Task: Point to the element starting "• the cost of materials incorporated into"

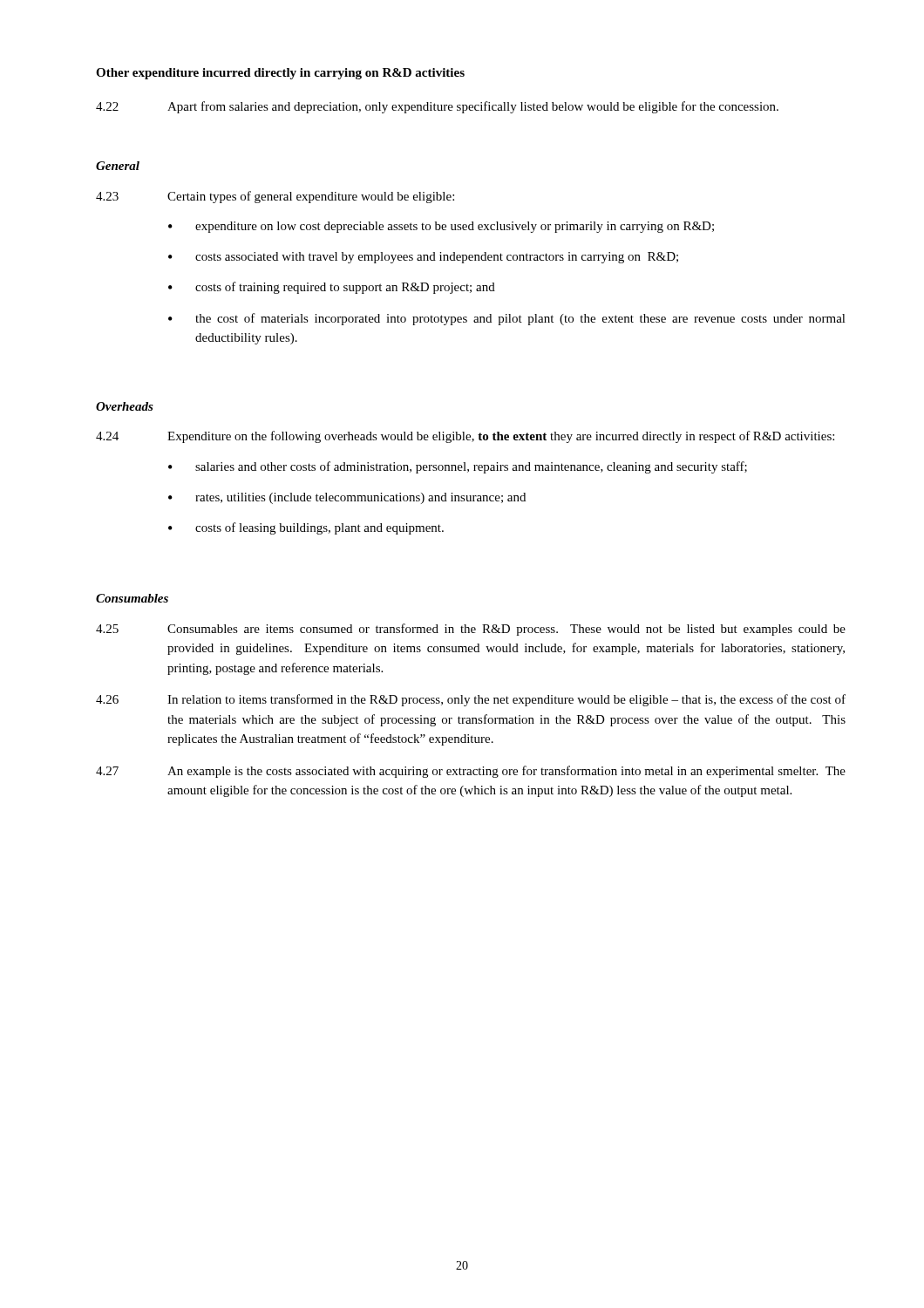Action: 506,328
